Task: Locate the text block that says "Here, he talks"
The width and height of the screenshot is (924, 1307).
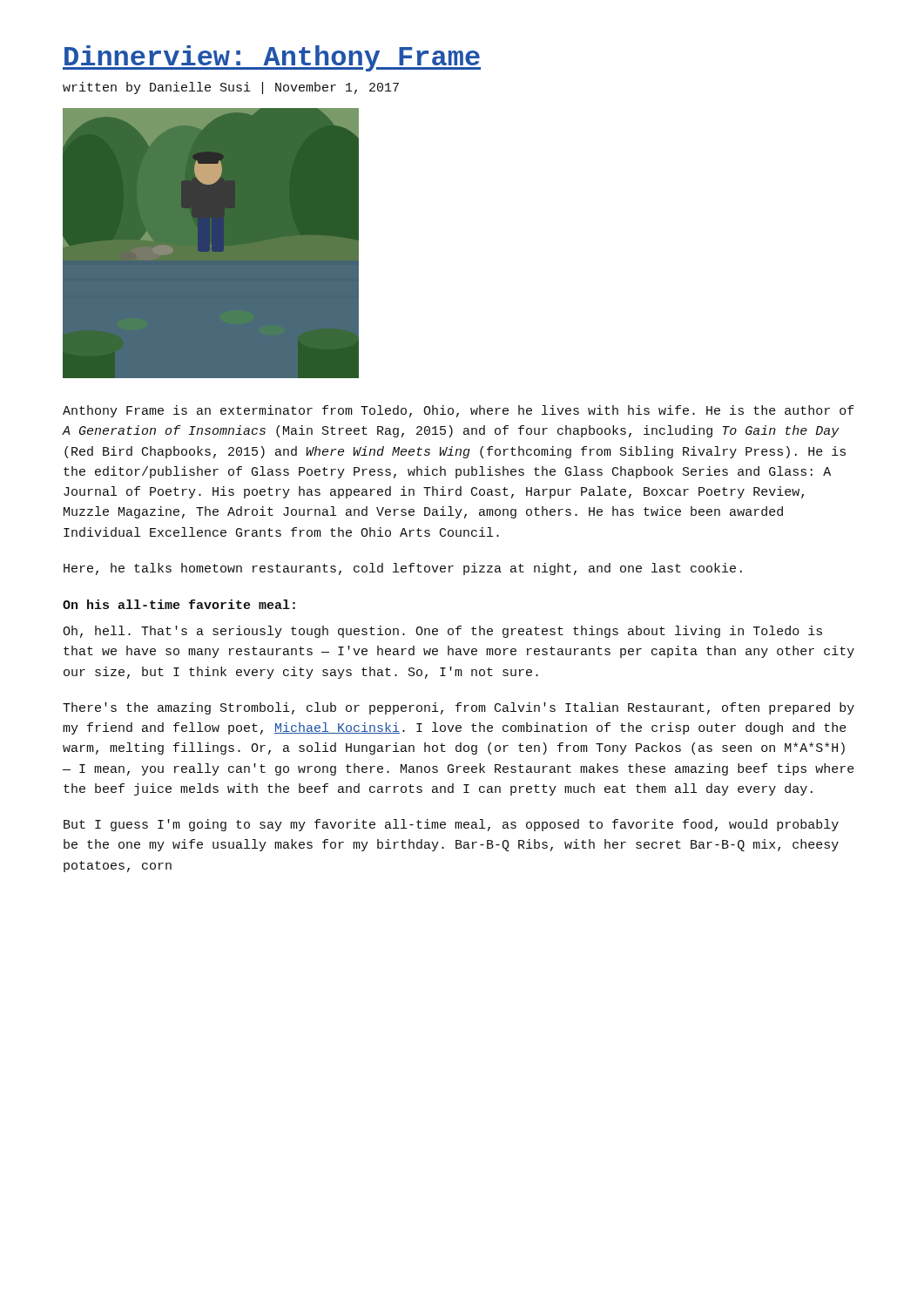Action: tap(462, 569)
